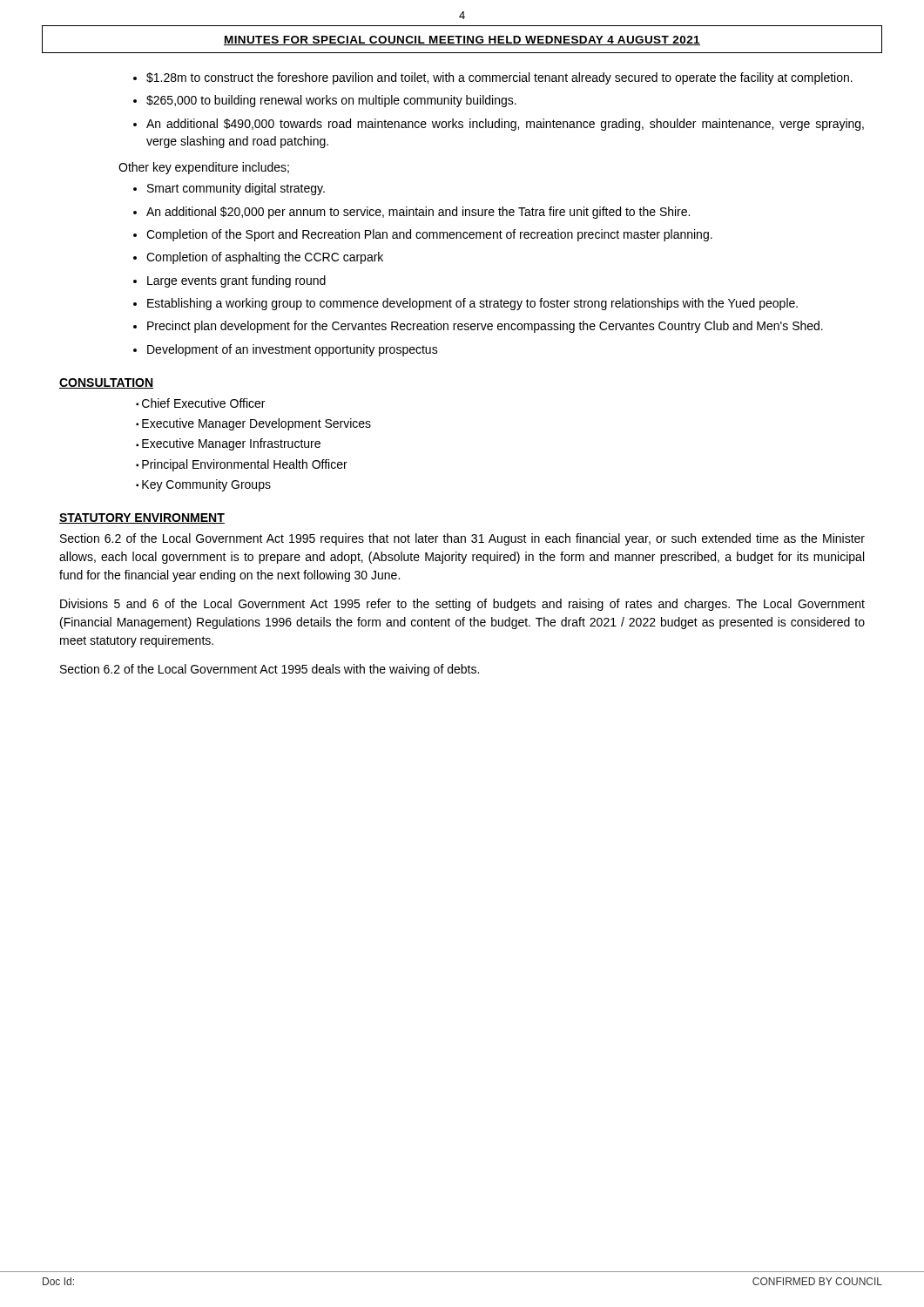Screen dimensions: 1307x924
Task: Click on the list item with the text "Establishing a working group"
Action: (473, 303)
